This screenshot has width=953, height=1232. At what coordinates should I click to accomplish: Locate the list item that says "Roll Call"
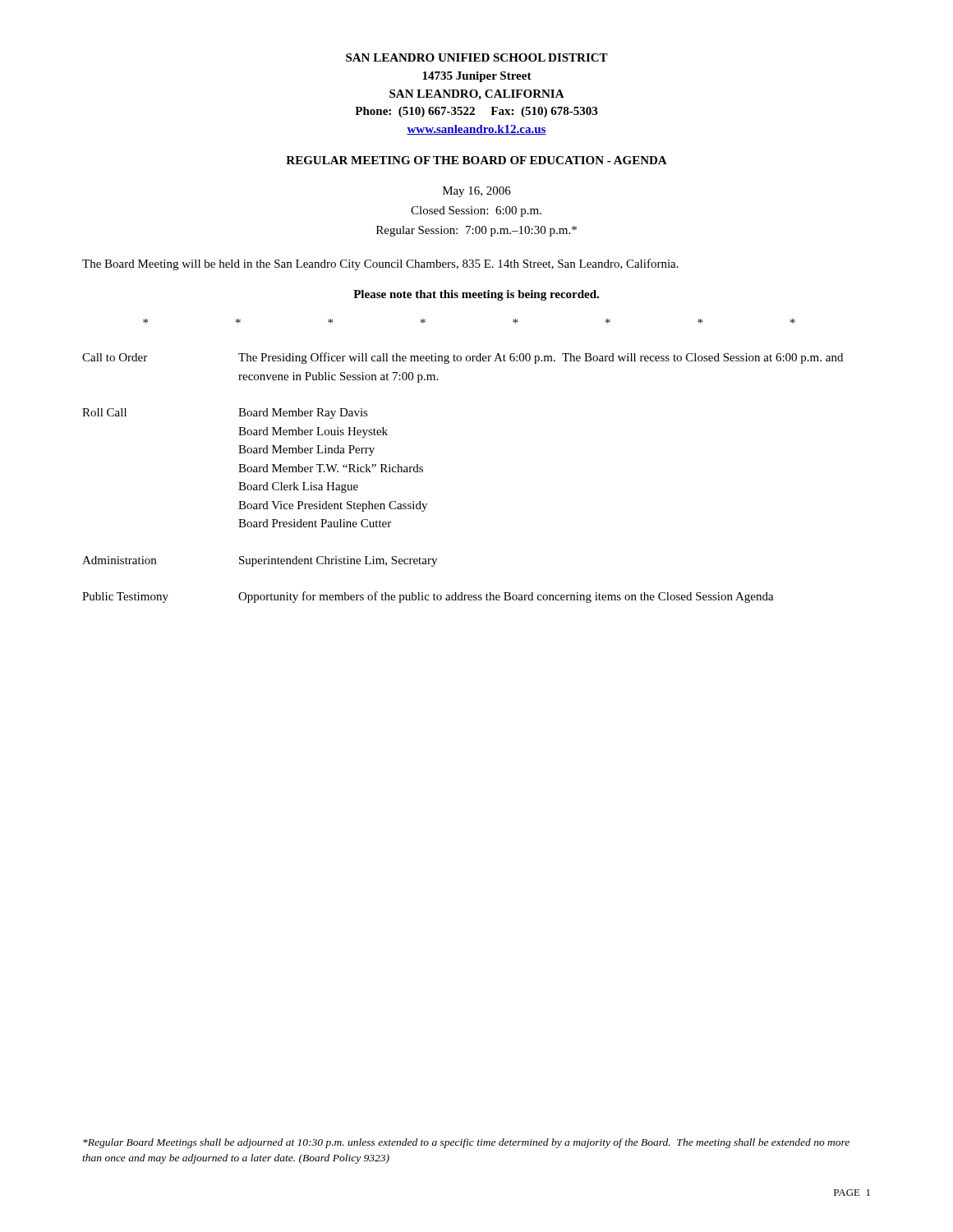tap(105, 413)
